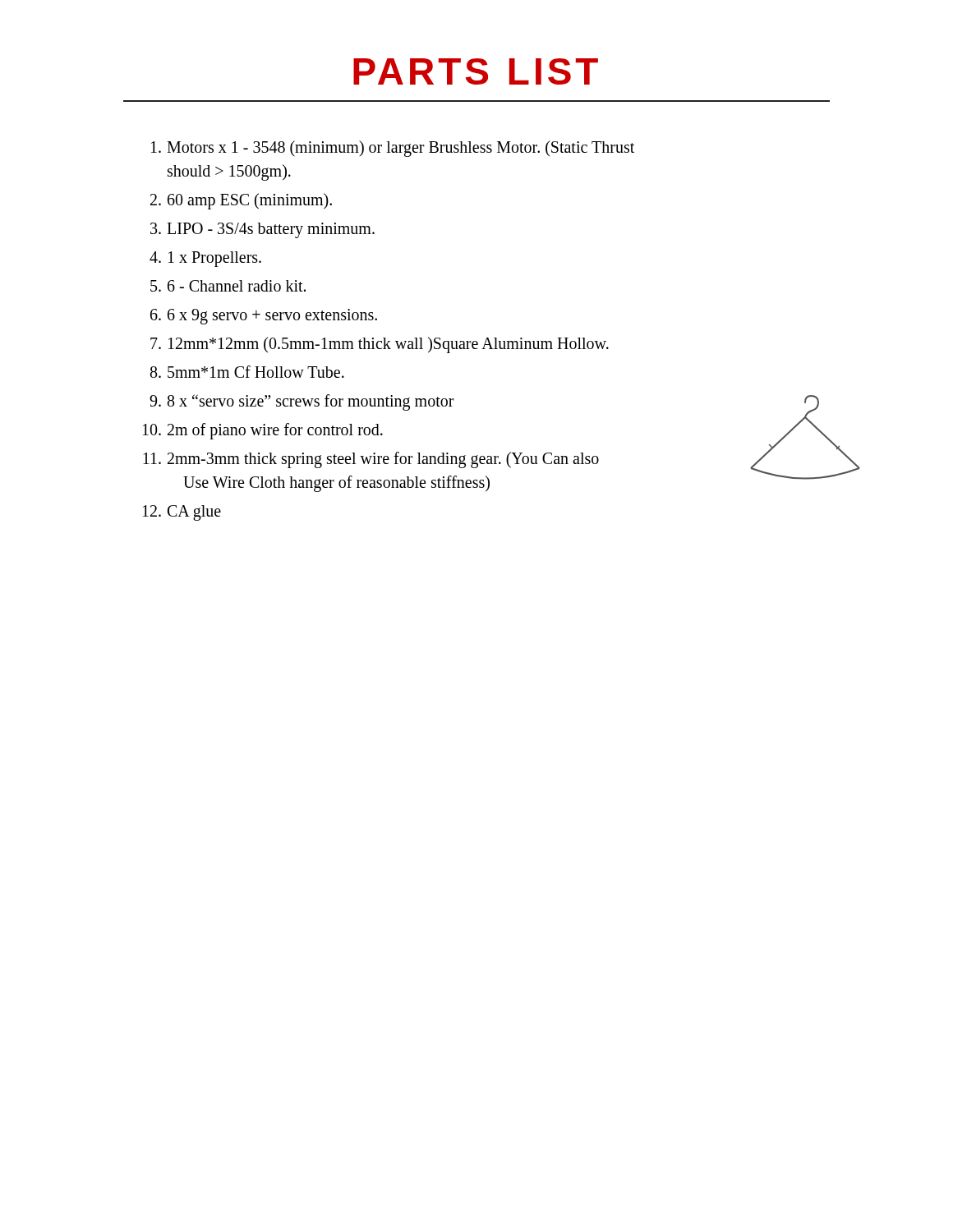Click on the list item with the text "2. 60 amp ESC"
This screenshot has height=1232, width=953.
coord(241,201)
